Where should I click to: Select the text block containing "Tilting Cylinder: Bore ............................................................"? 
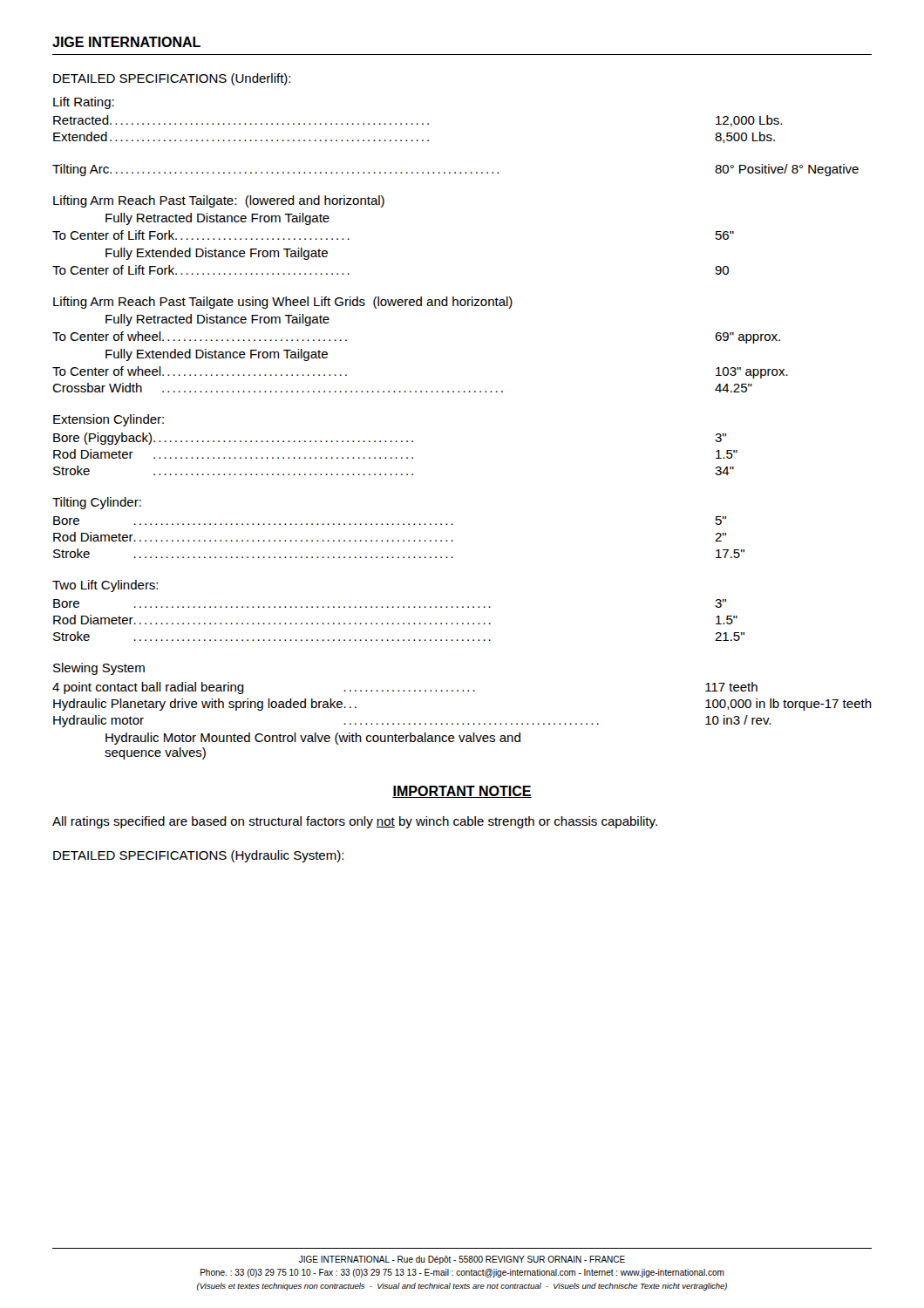[x=462, y=528]
